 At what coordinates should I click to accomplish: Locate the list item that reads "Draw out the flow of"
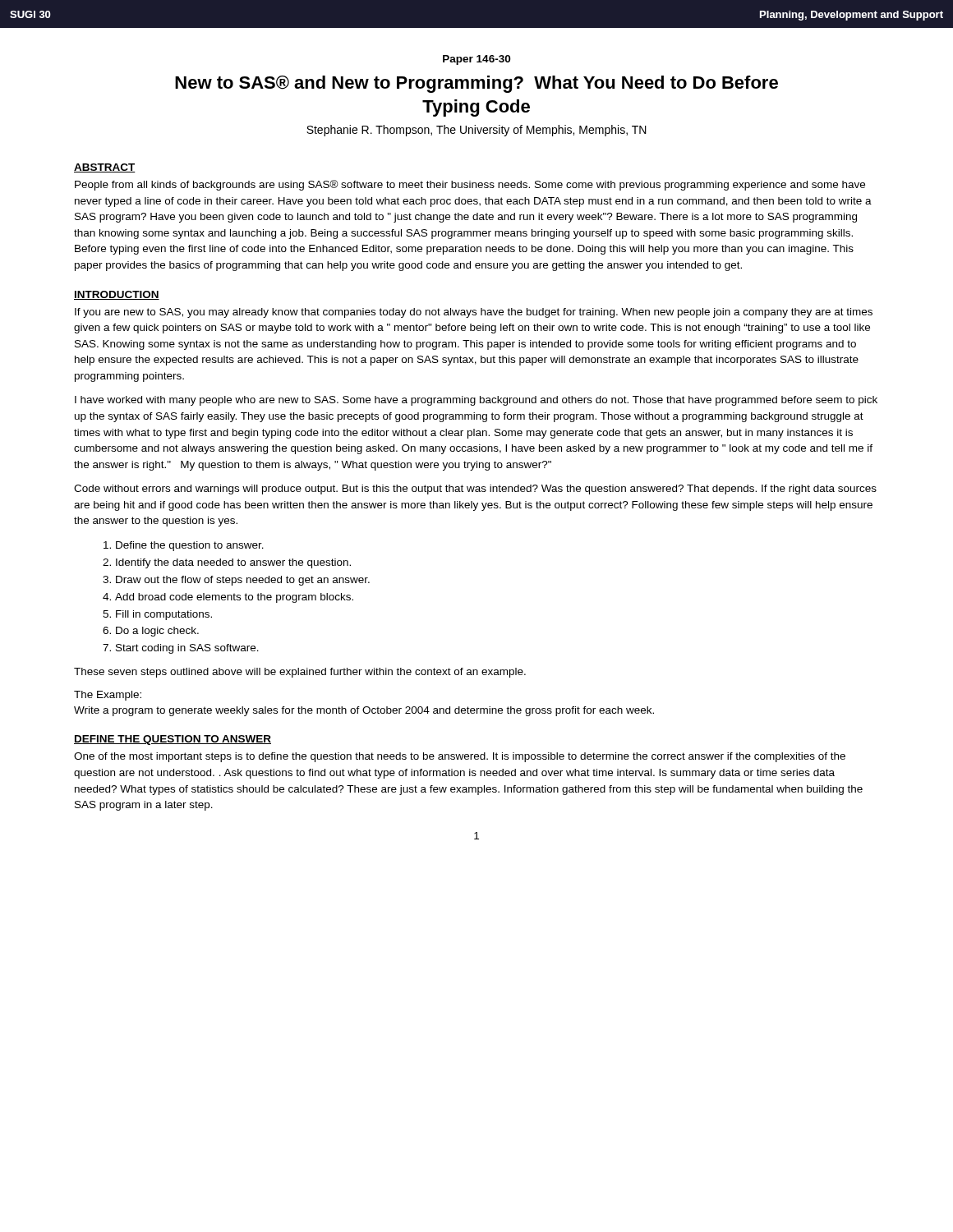[243, 579]
